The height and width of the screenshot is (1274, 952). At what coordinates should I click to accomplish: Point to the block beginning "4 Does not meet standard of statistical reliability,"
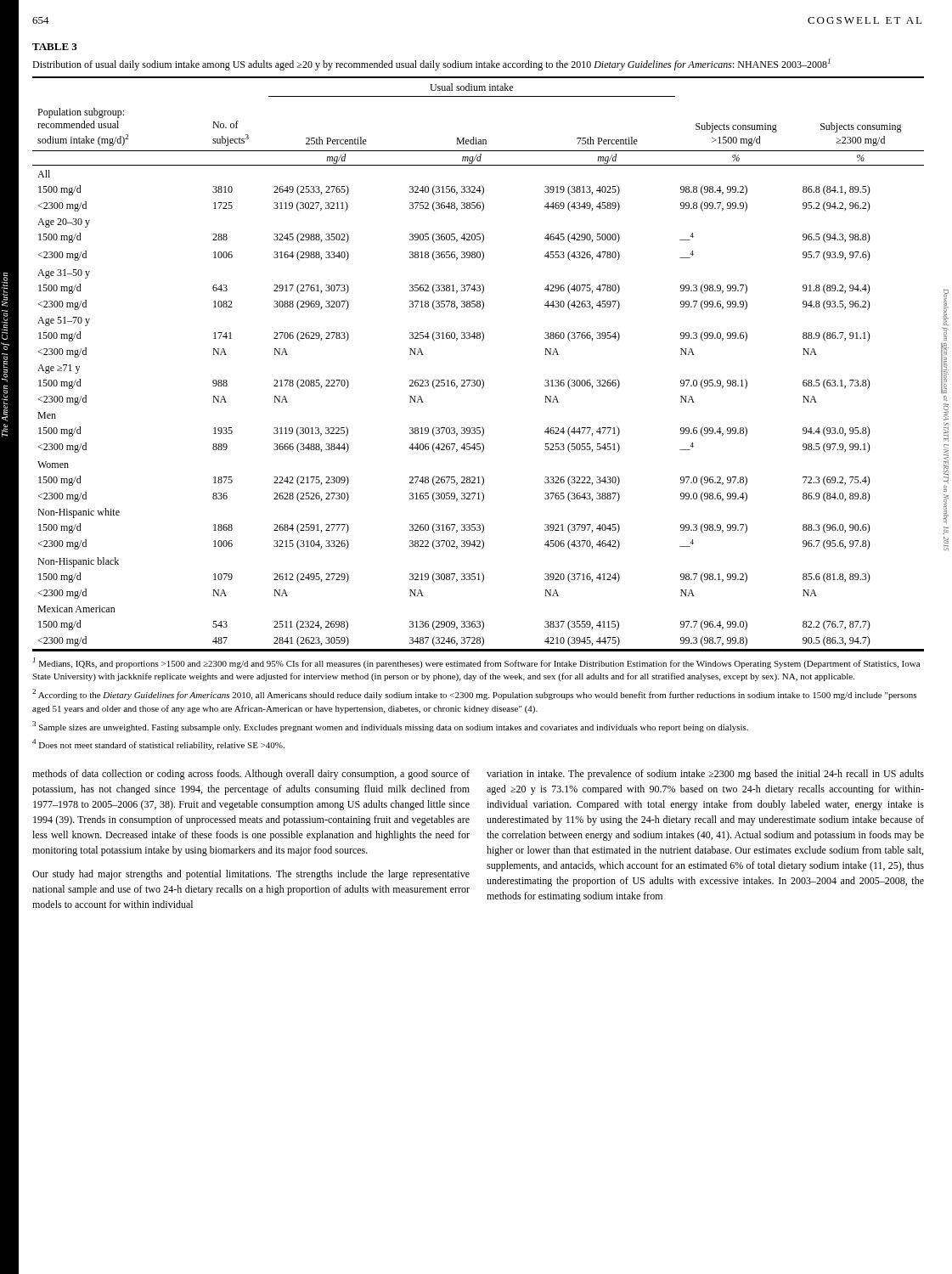coord(159,744)
